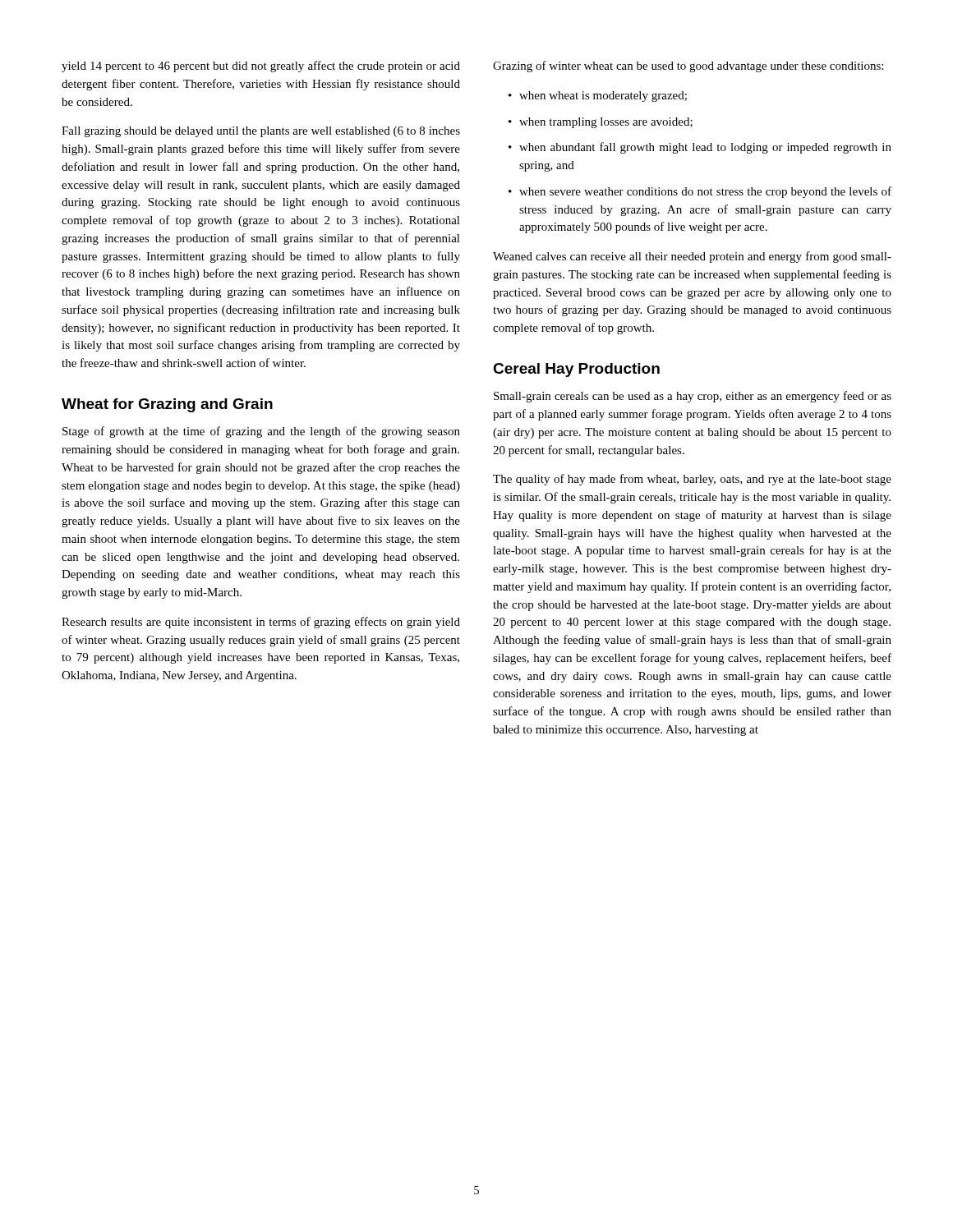953x1232 pixels.
Task: Locate the block of text that opens with "The quality of hay"
Action: point(692,605)
